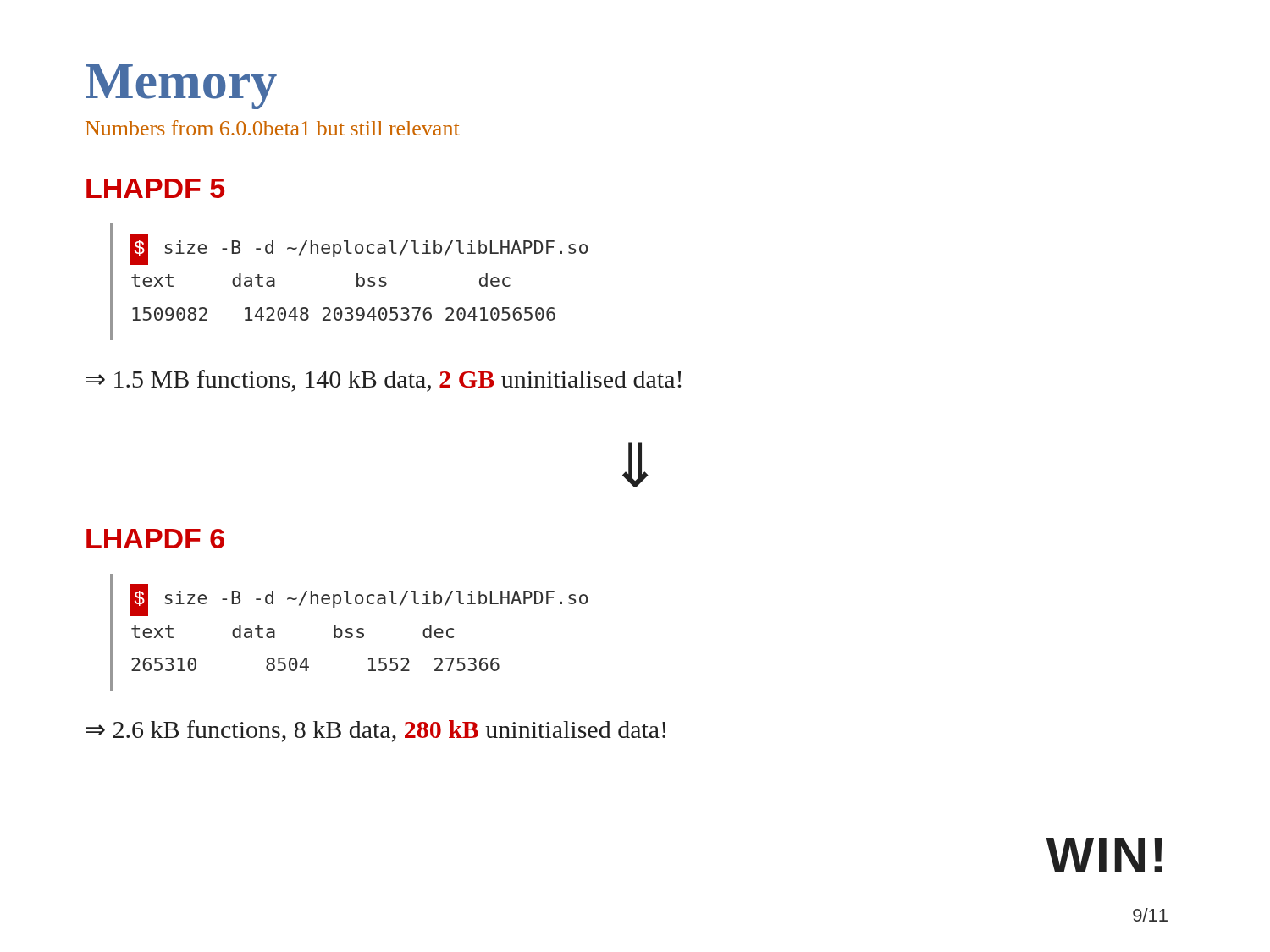Locate the section header that says "LHAPDF 5"
This screenshot has height=952, width=1270.
point(155,188)
